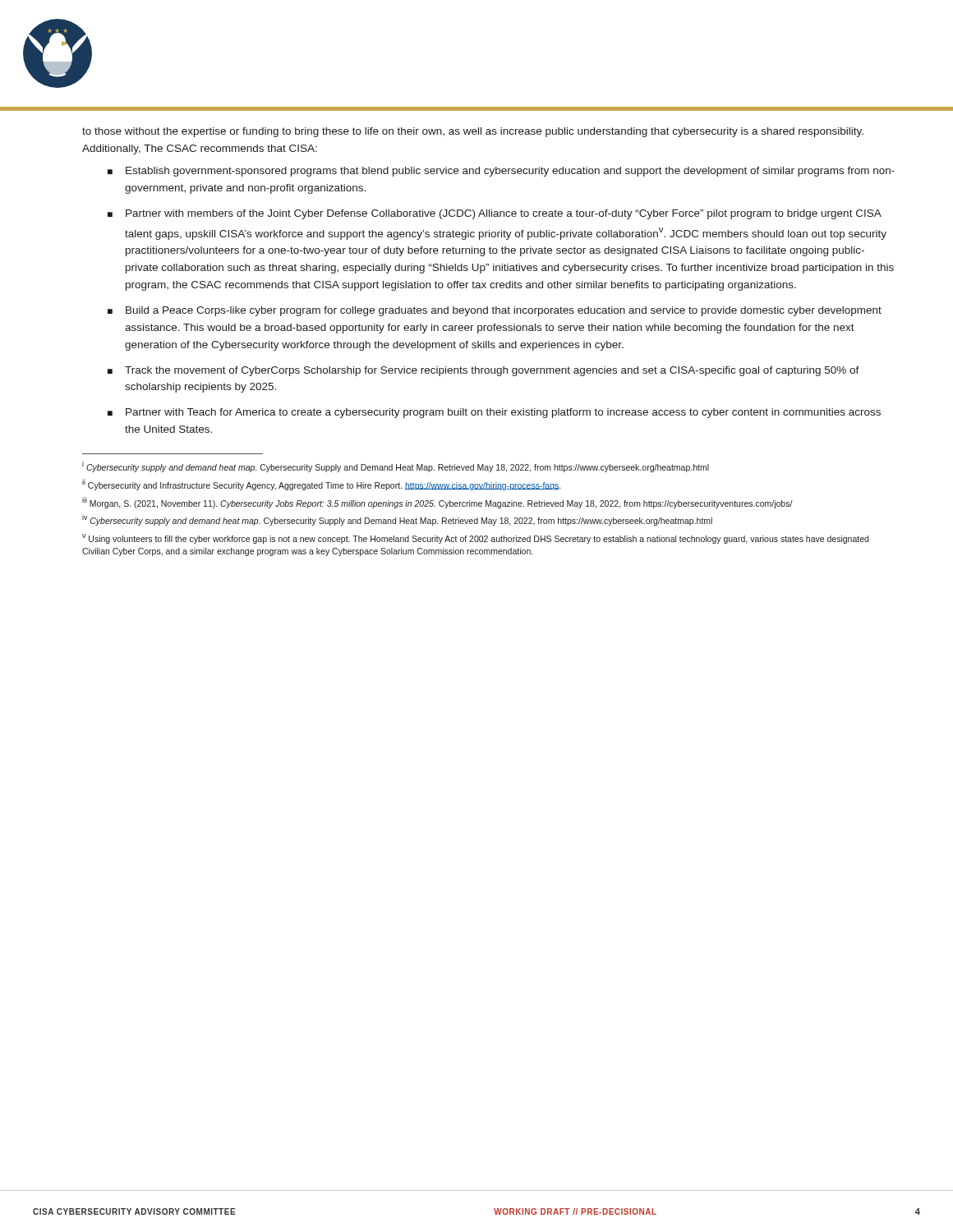Locate the block of text that opens with "■ Partner with Teach for America to"
953x1232 pixels.
(x=501, y=422)
